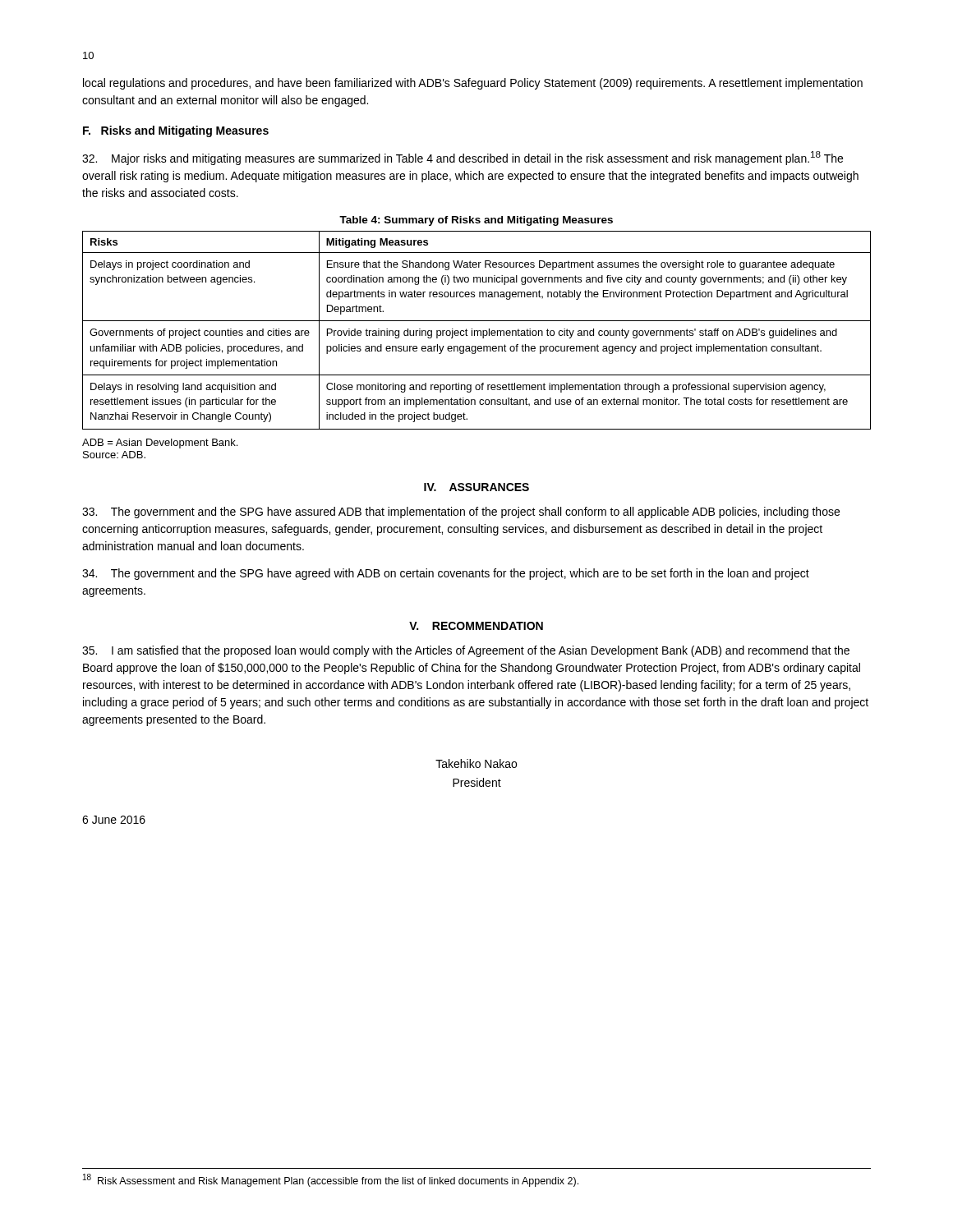953x1232 pixels.
Task: Click on the text block with the text "Major risks and"
Action: tap(476, 174)
